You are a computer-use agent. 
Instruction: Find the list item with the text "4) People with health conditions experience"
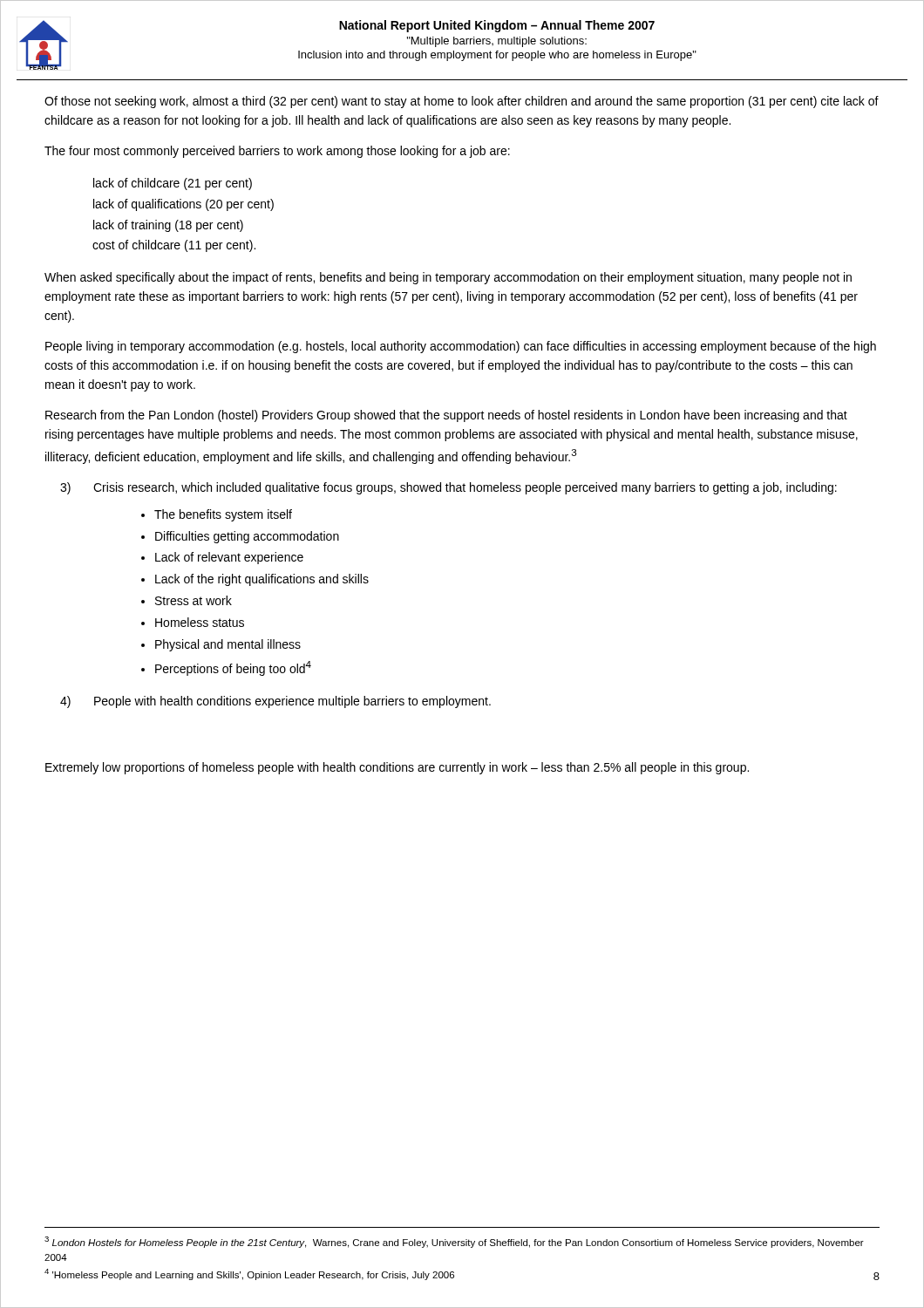[470, 702]
